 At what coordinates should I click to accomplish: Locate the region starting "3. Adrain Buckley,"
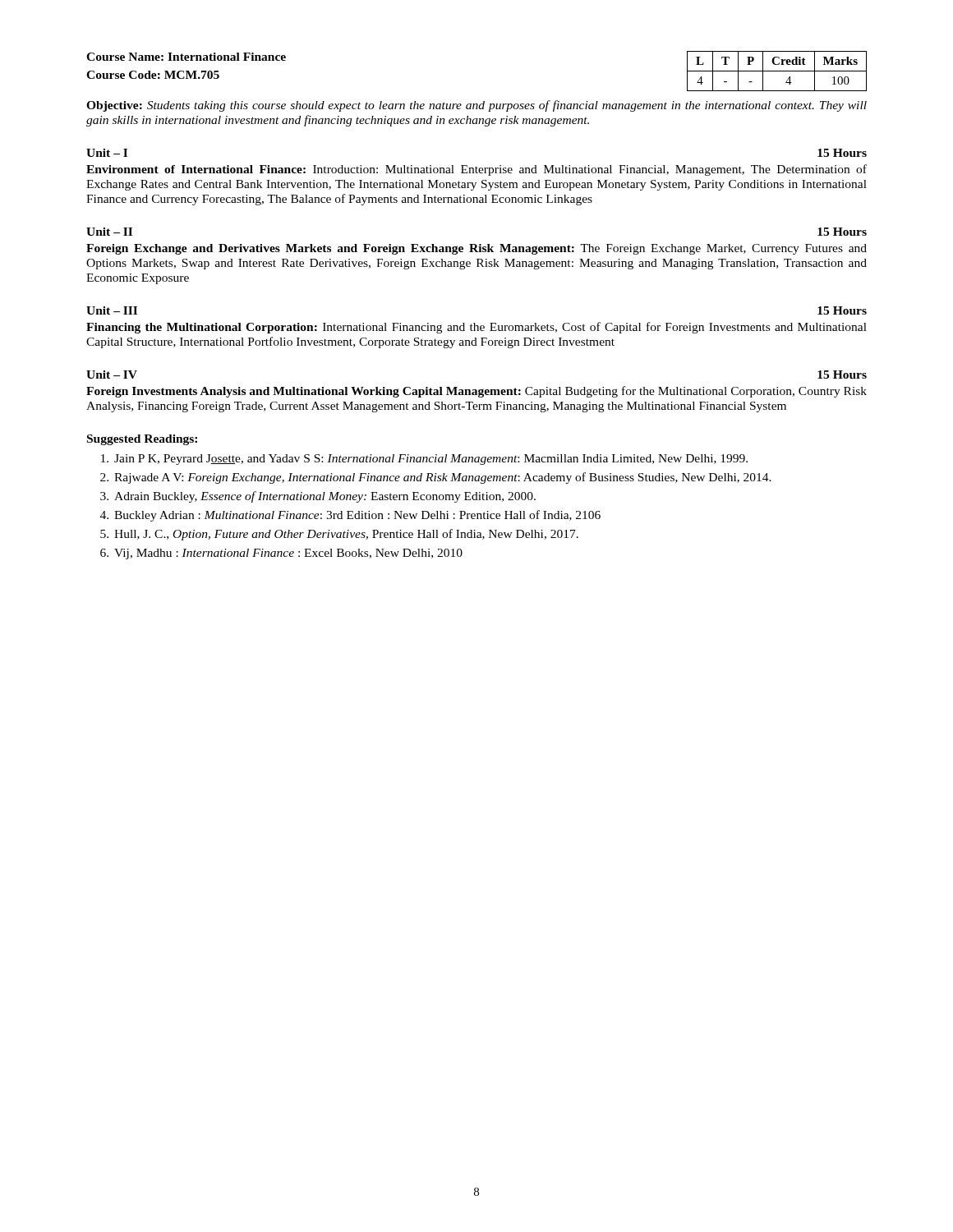(x=476, y=496)
